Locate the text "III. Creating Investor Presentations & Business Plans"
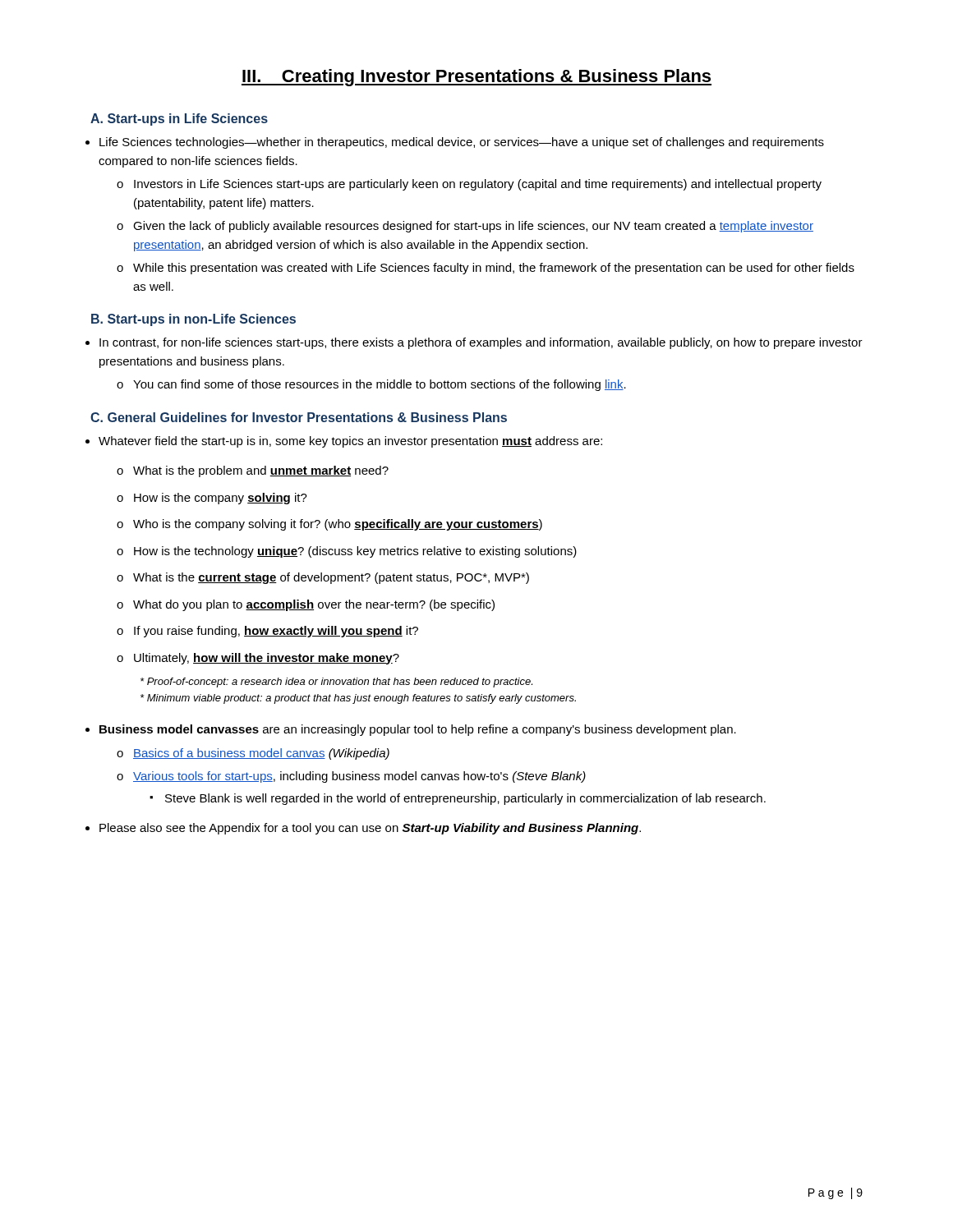Screen dimensions: 1232x953 coord(476,76)
